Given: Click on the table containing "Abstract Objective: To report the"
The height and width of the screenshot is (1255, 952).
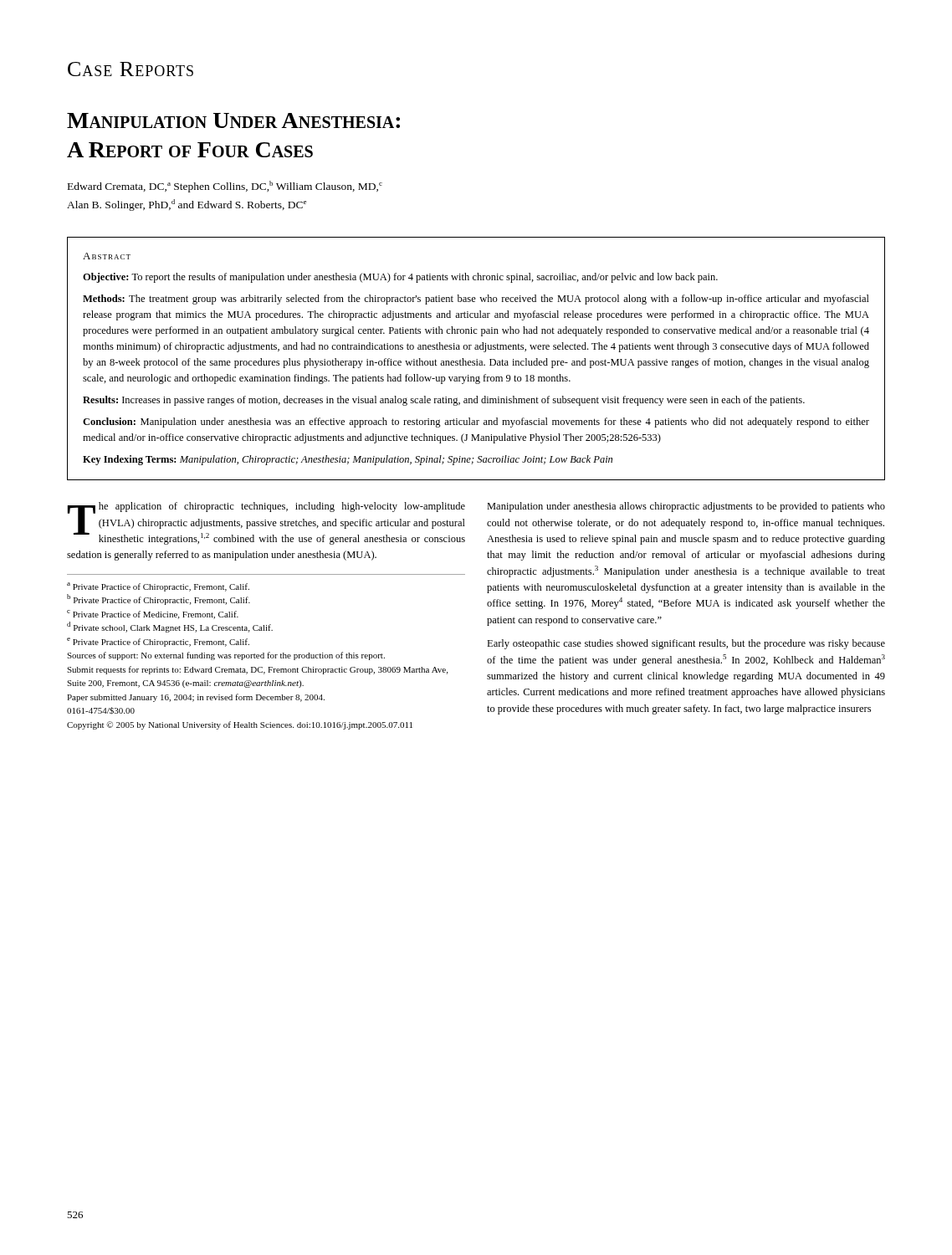Looking at the screenshot, I should pos(476,359).
